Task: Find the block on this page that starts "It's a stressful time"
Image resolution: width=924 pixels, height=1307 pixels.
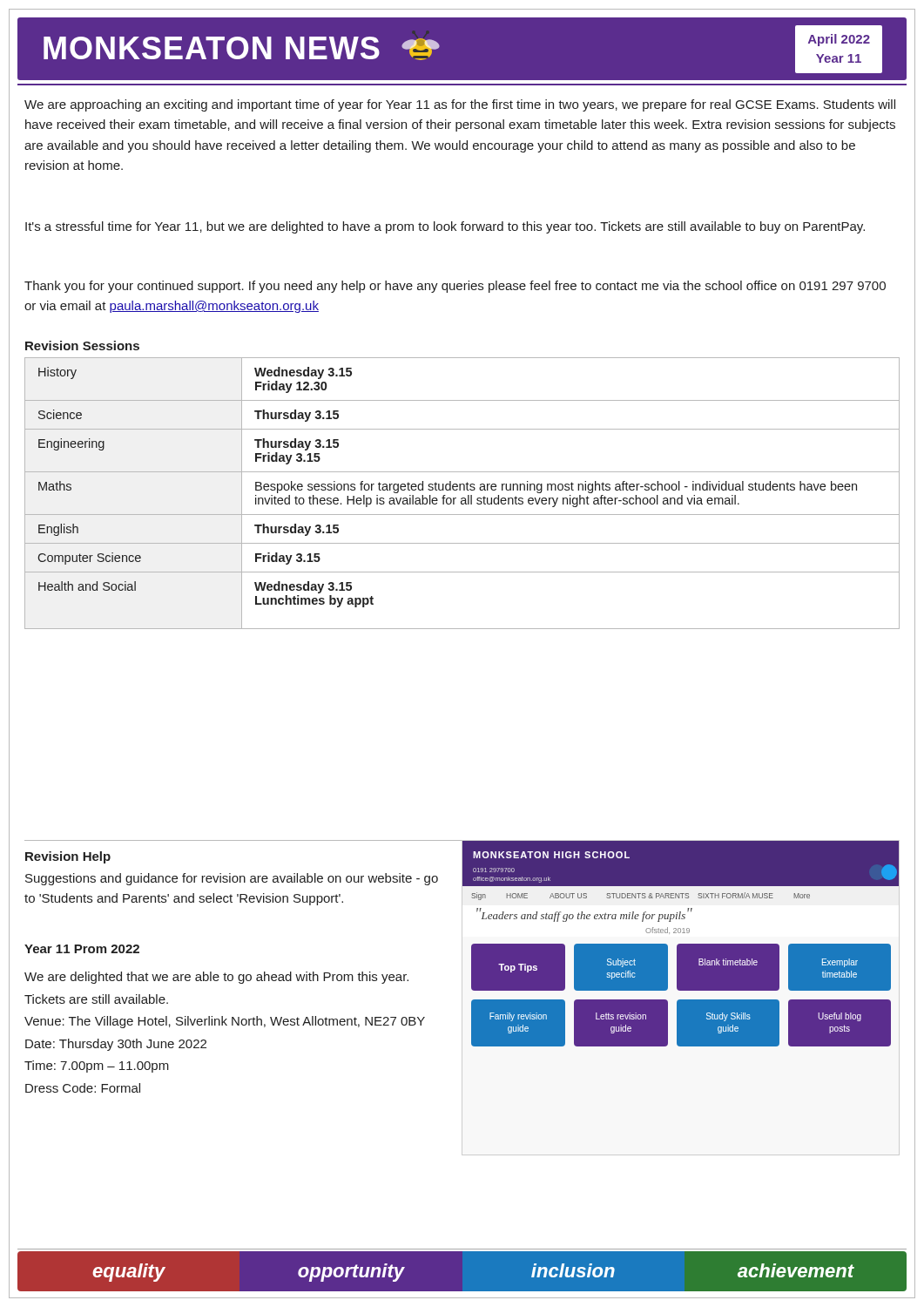Action: tap(462, 226)
